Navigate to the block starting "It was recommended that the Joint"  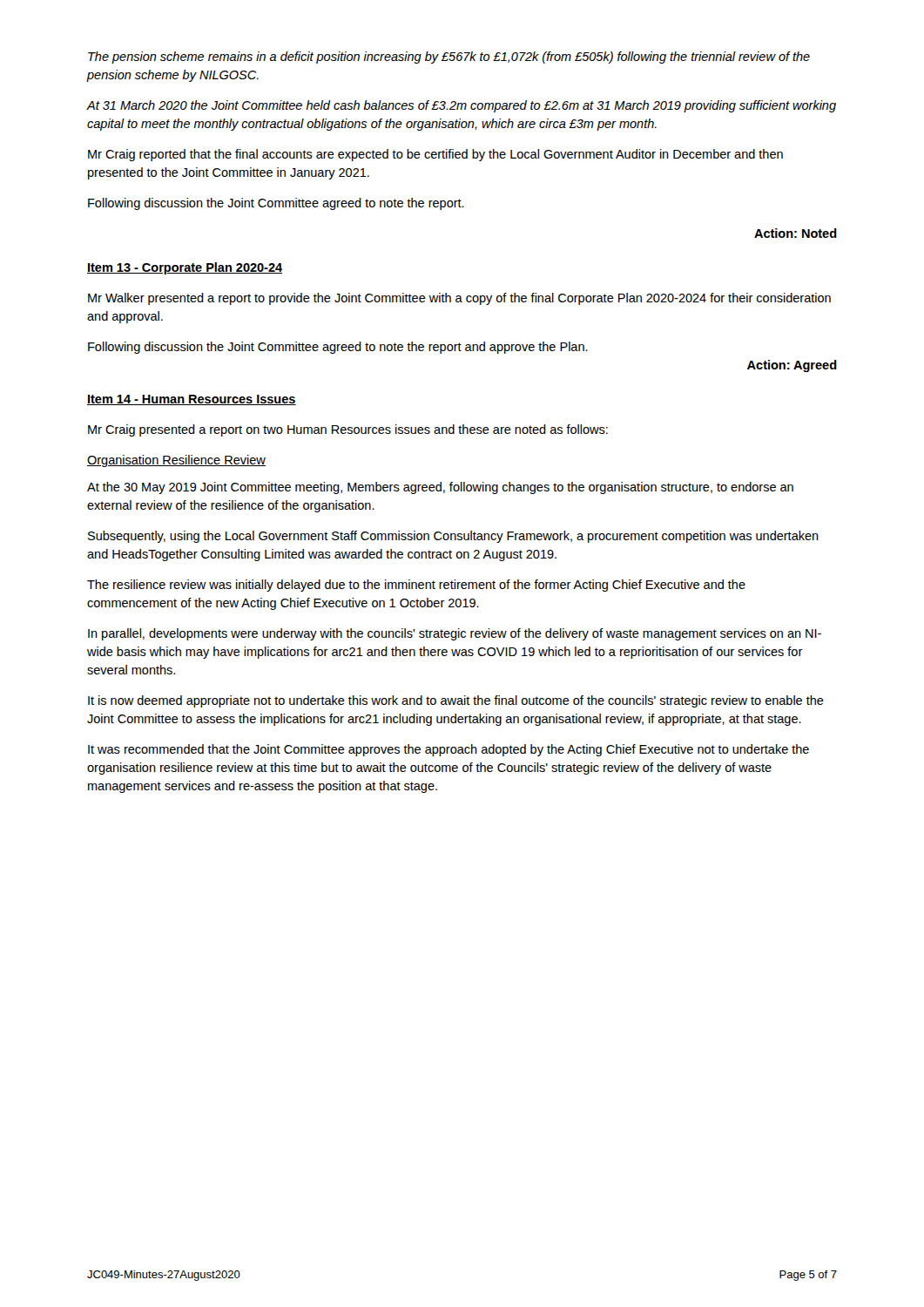click(462, 768)
